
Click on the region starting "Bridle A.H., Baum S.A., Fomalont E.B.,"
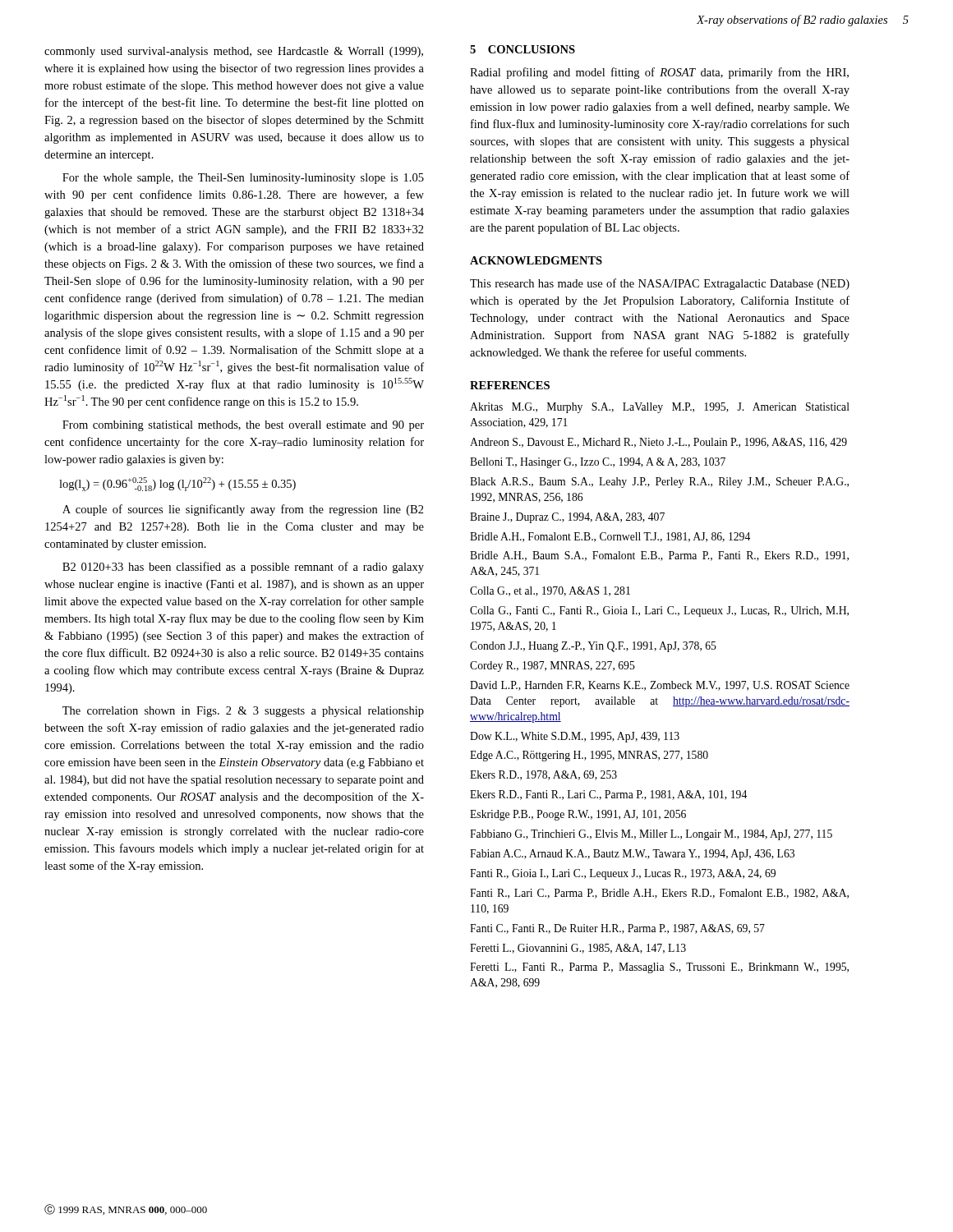pyautogui.click(x=660, y=564)
